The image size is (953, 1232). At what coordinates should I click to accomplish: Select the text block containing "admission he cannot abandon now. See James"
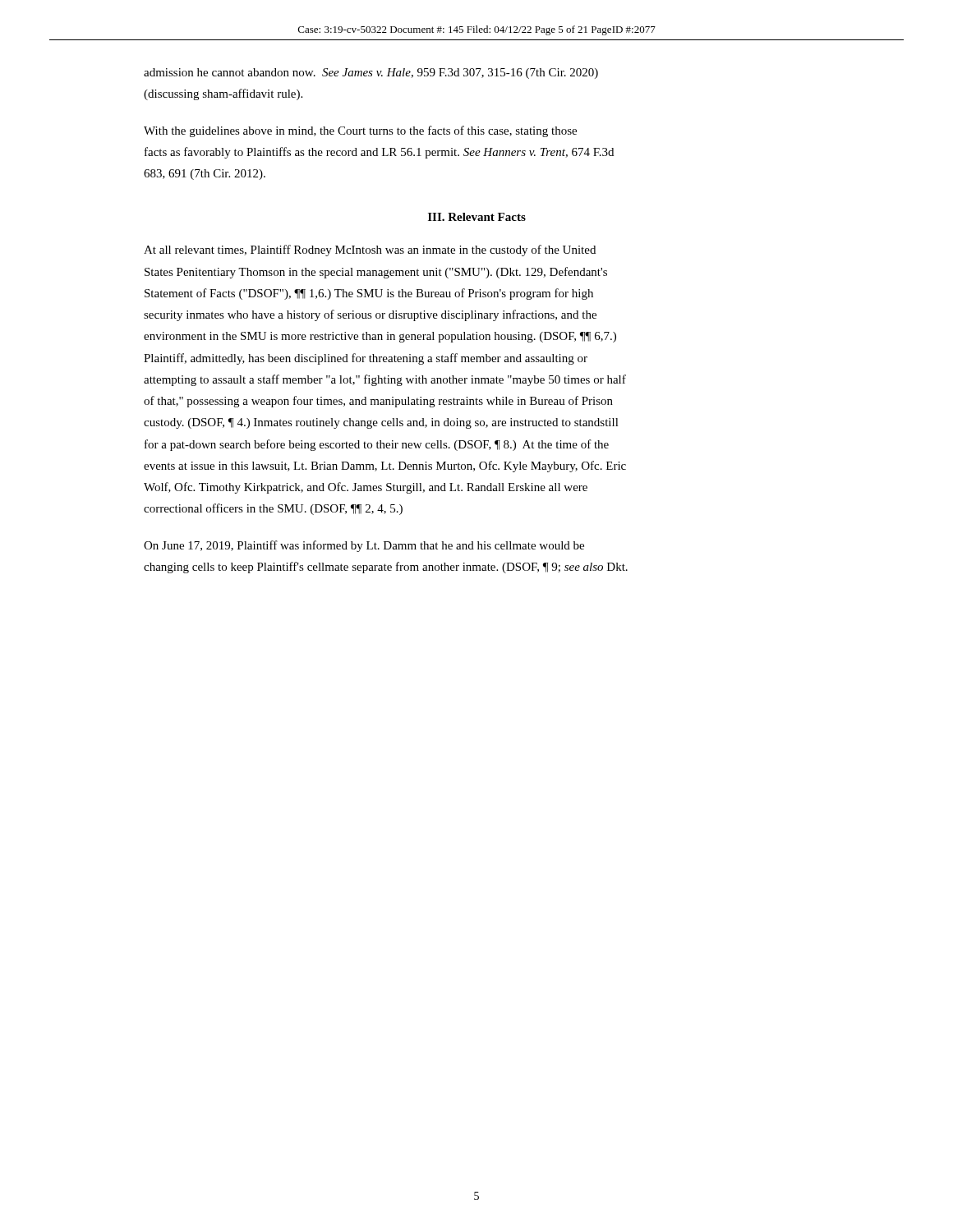476,83
